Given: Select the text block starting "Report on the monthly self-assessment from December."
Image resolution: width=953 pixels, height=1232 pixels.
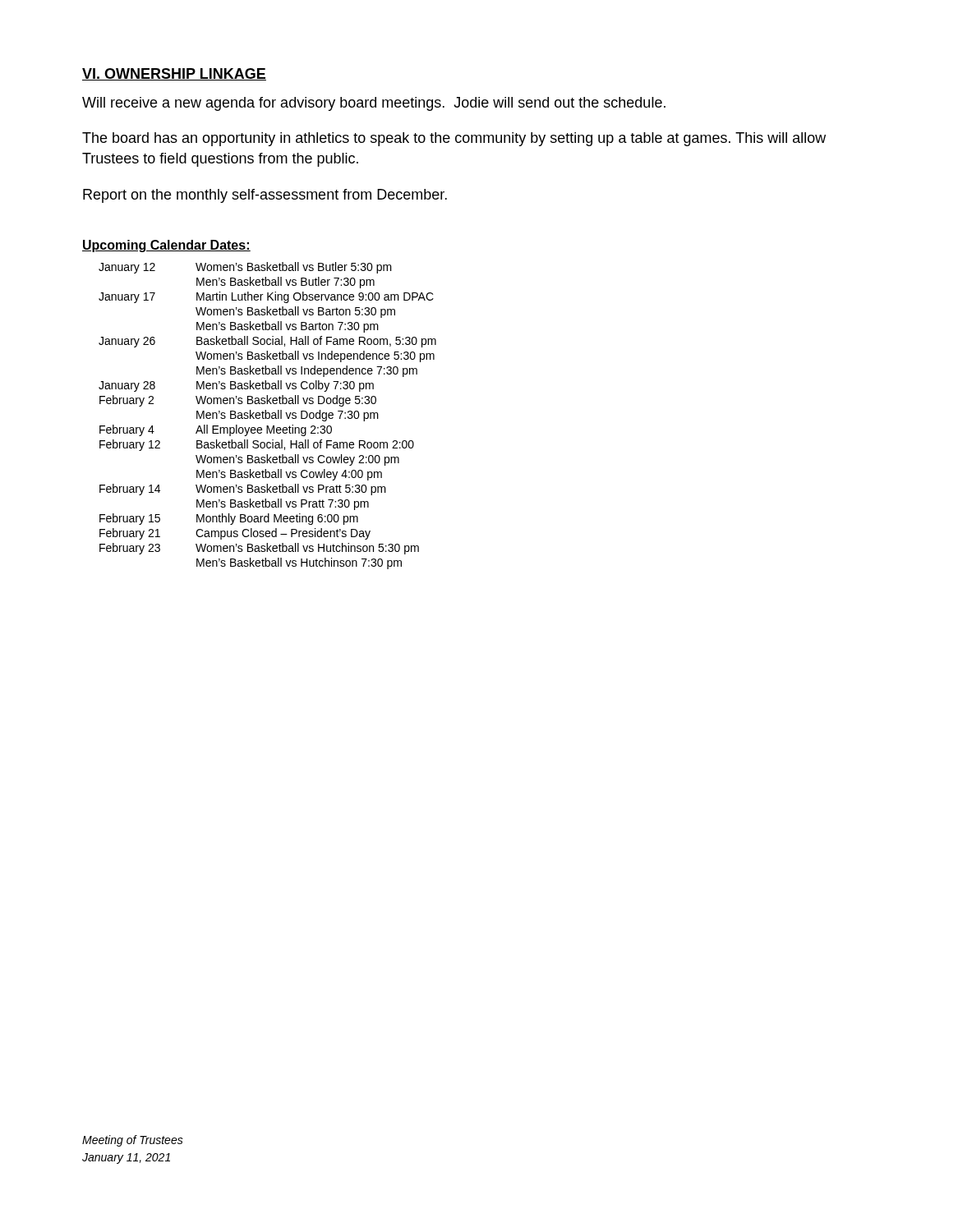Looking at the screenshot, I should tap(265, 194).
